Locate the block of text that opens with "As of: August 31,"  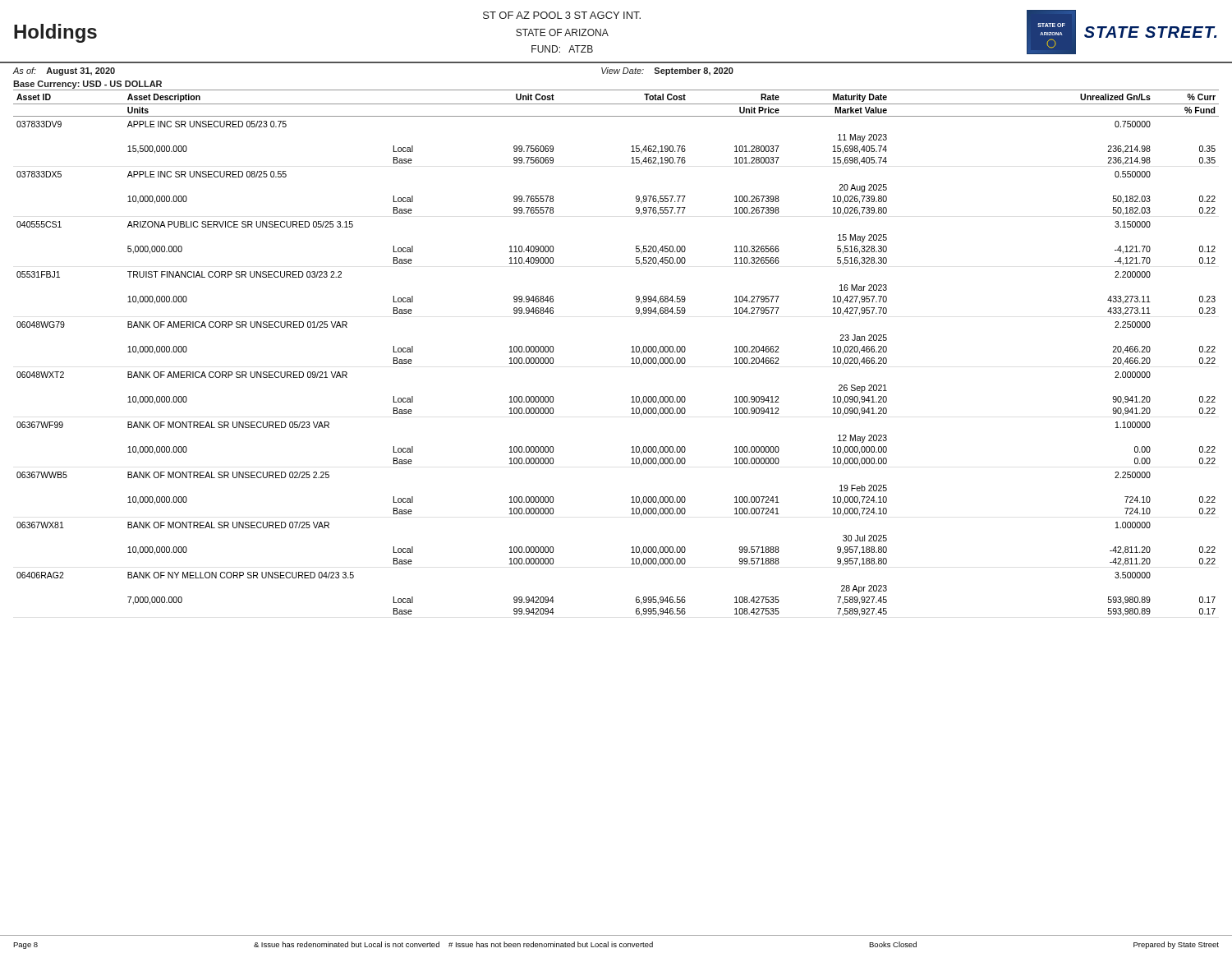point(373,71)
